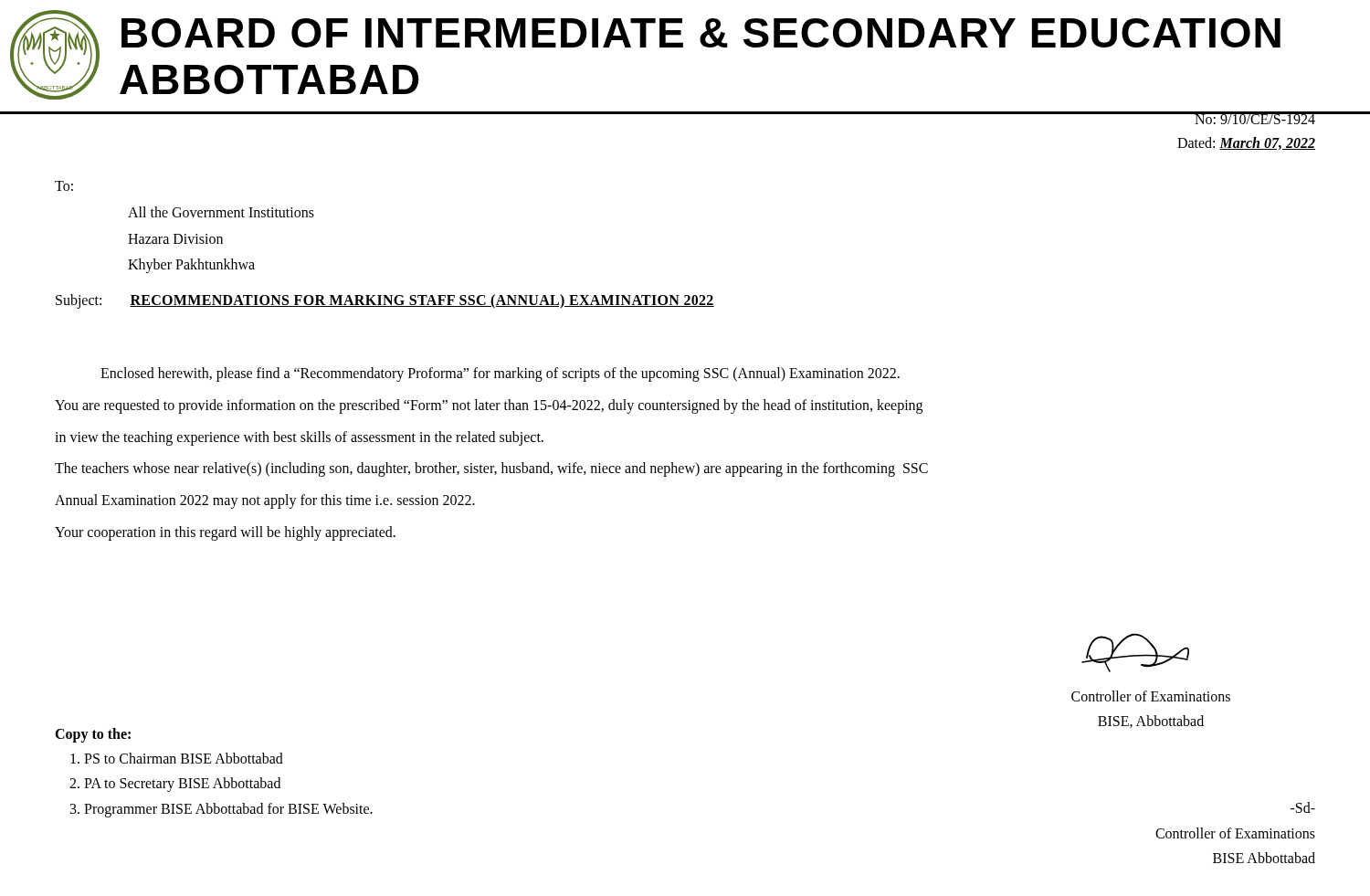
Task: Click where it says "PA to Secretary BISE Abbottabad"
Action: click(x=182, y=784)
